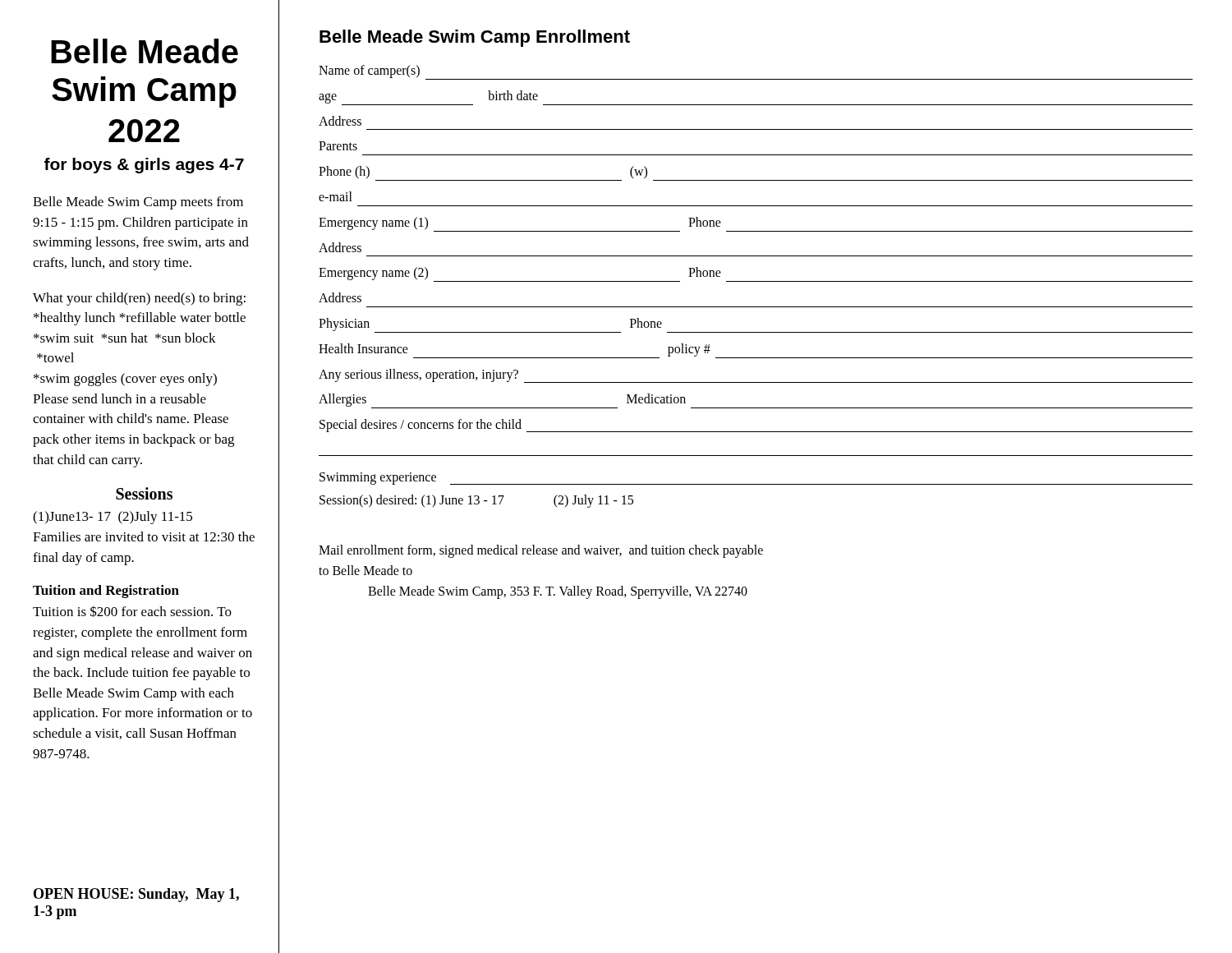Where does it say "age birth date"?
Image resolution: width=1232 pixels, height=953 pixels.
756,96
